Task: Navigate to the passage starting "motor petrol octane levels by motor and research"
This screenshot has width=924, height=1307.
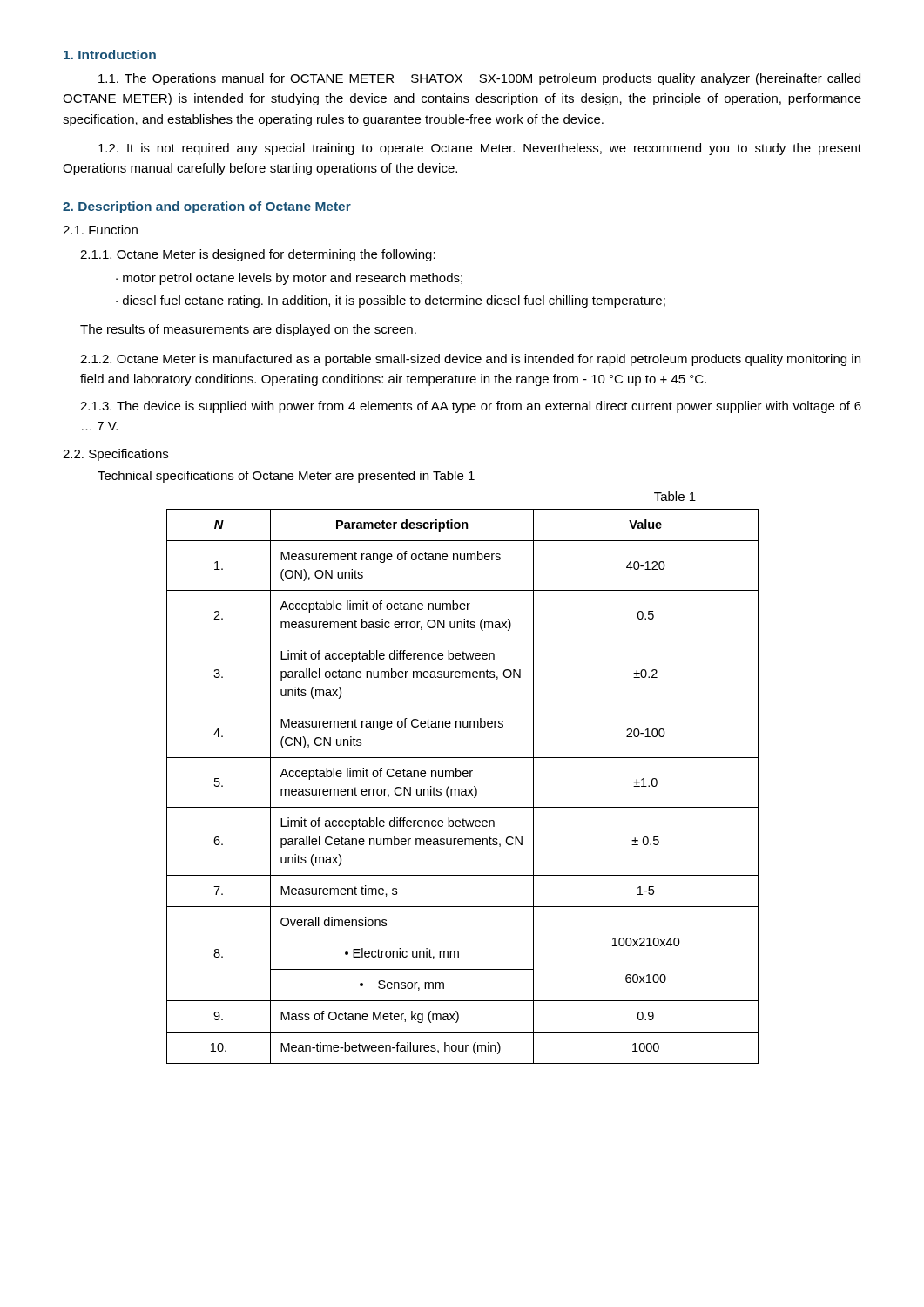Action: [293, 277]
